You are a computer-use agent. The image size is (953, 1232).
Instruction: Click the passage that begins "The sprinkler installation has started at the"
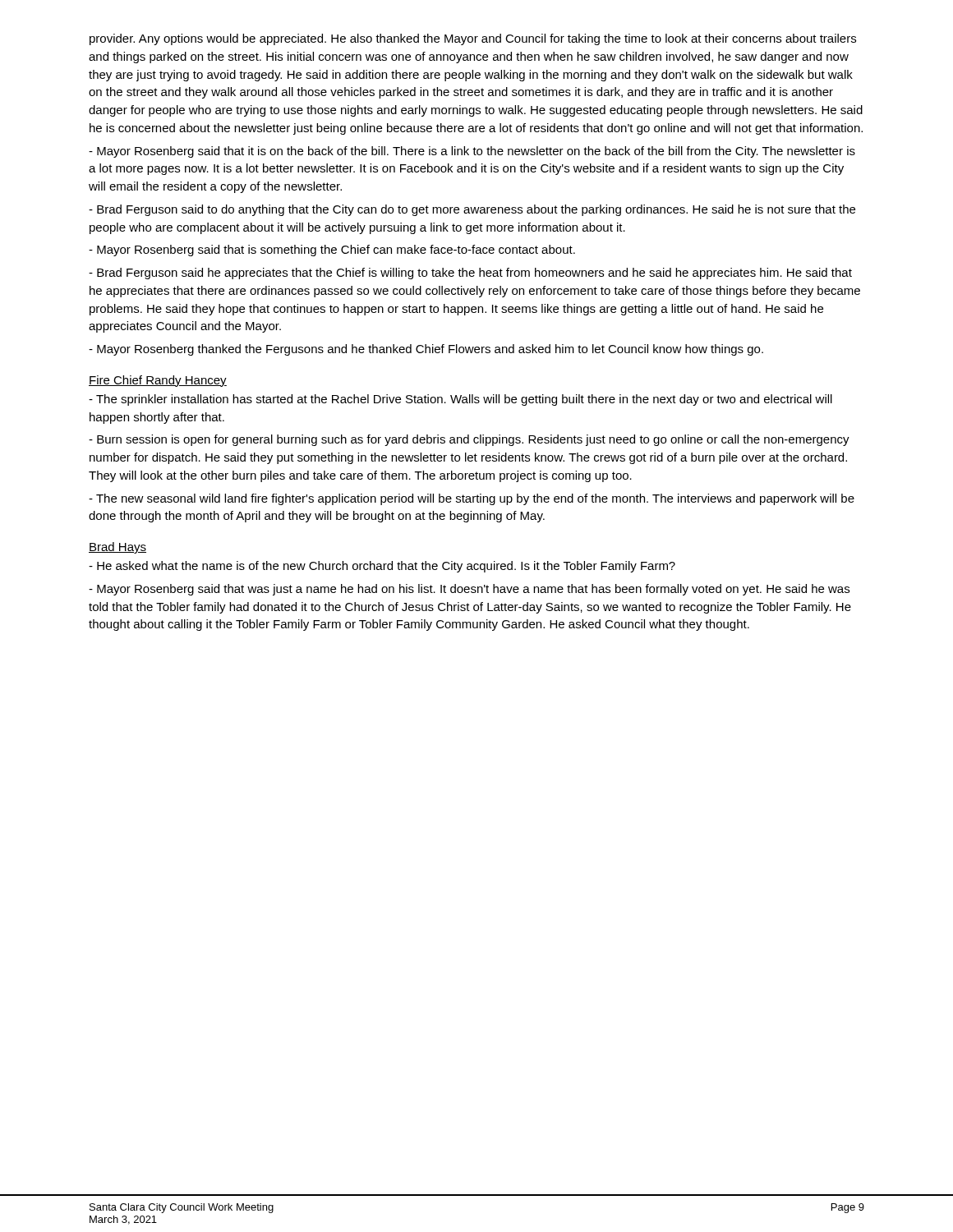[476, 457]
